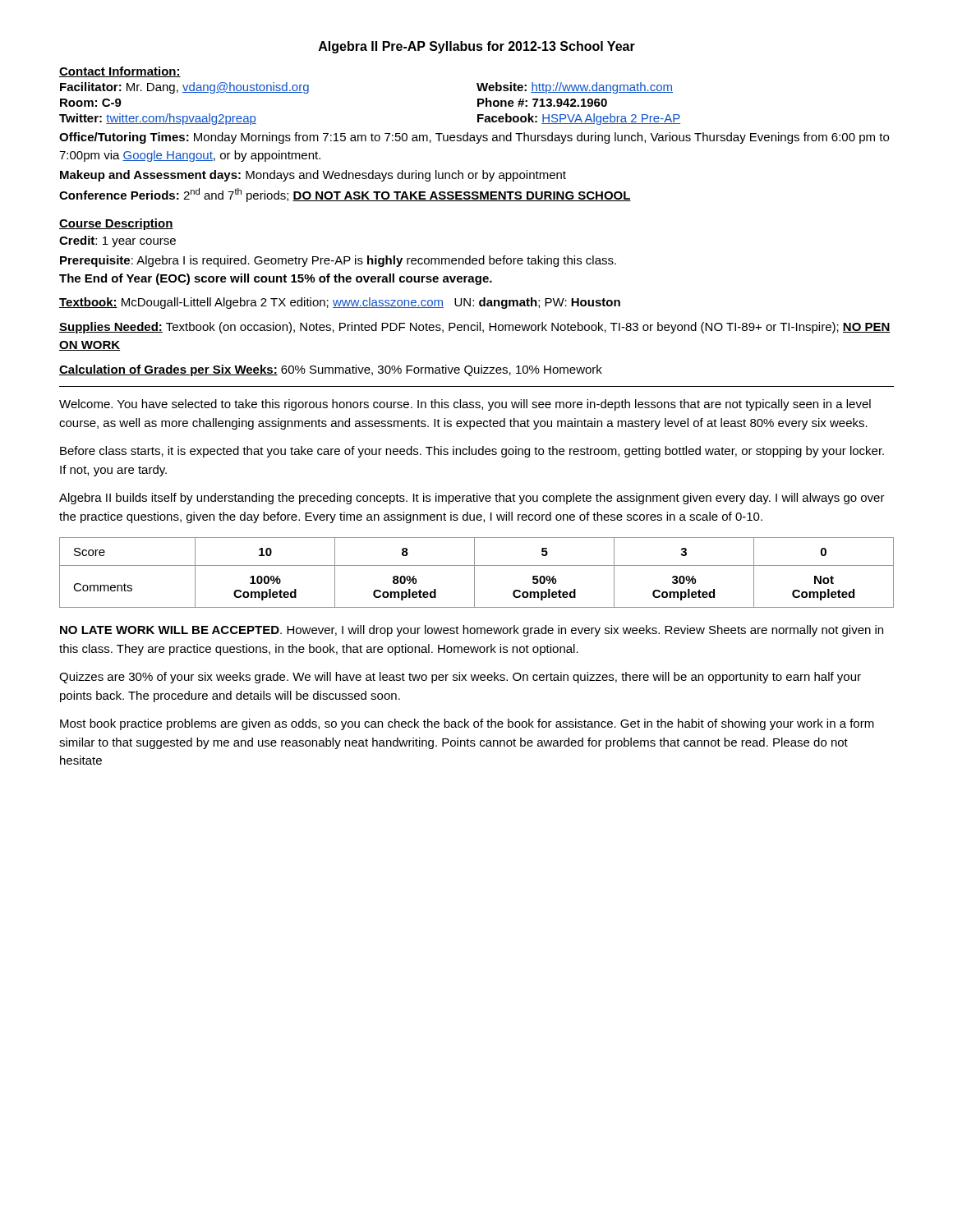This screenshot has height=1232, width=953.
Task: Select the element starting "Prerequisite: Algebra I is required. Geometry"
Action: (338, 269)
